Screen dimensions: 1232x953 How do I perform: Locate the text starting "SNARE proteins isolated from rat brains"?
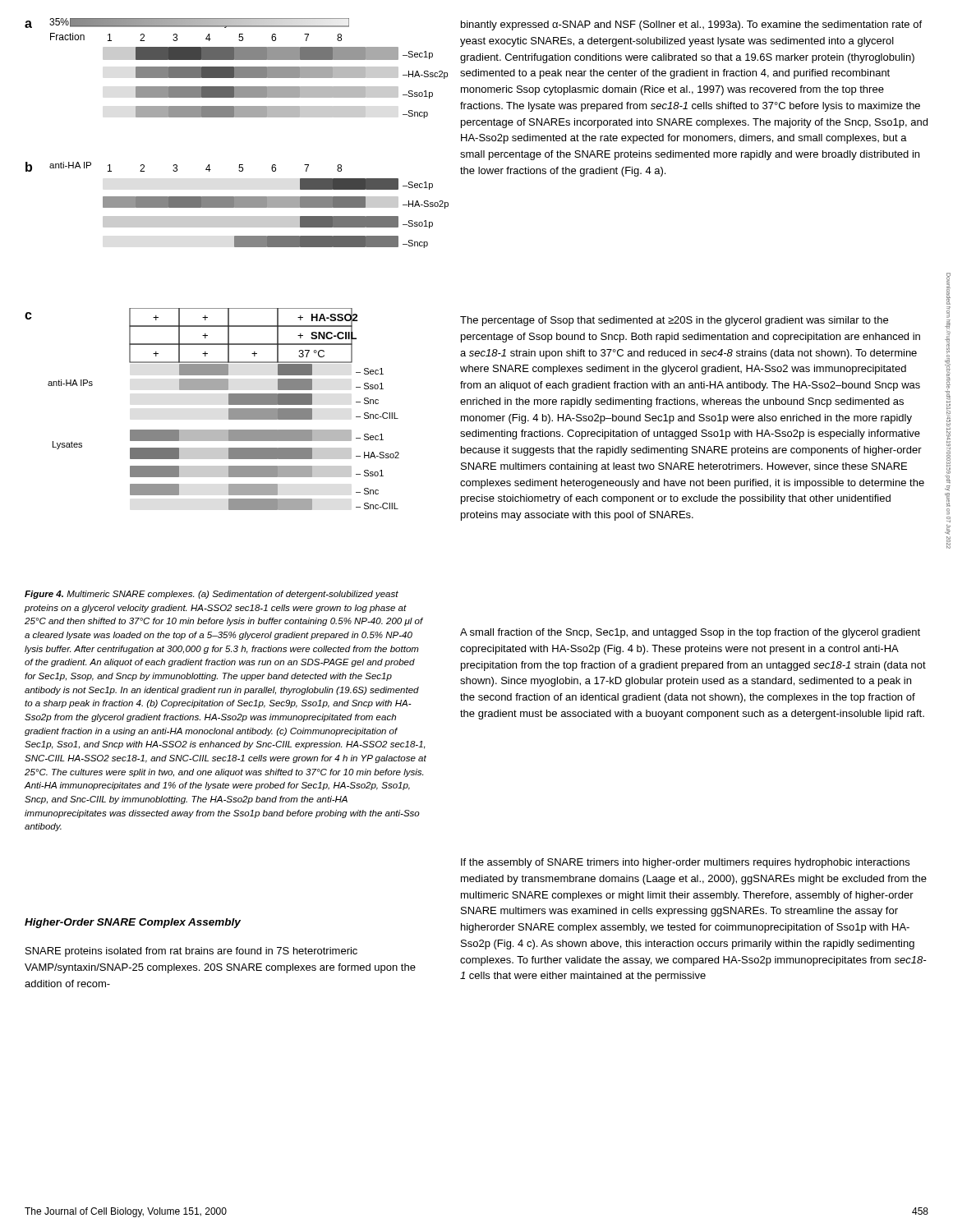point(220,967)
